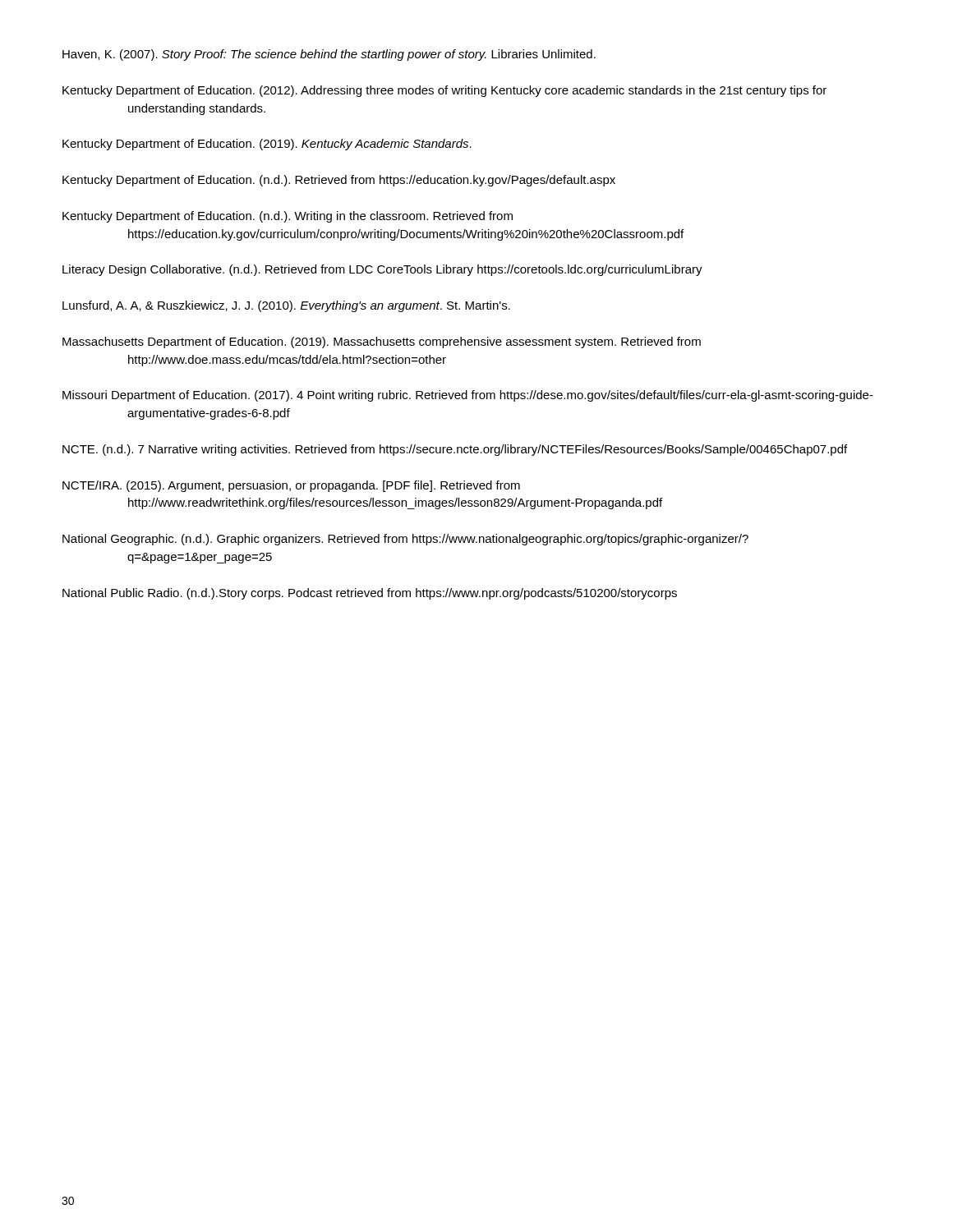Image resolution: width=953 pixels, height=1232 pixels.
Task: Locate the passage starting "NCTE/IRA. (2015). Argument, persuasion, or propaganda. [PDF file]."
Action: 362,494
